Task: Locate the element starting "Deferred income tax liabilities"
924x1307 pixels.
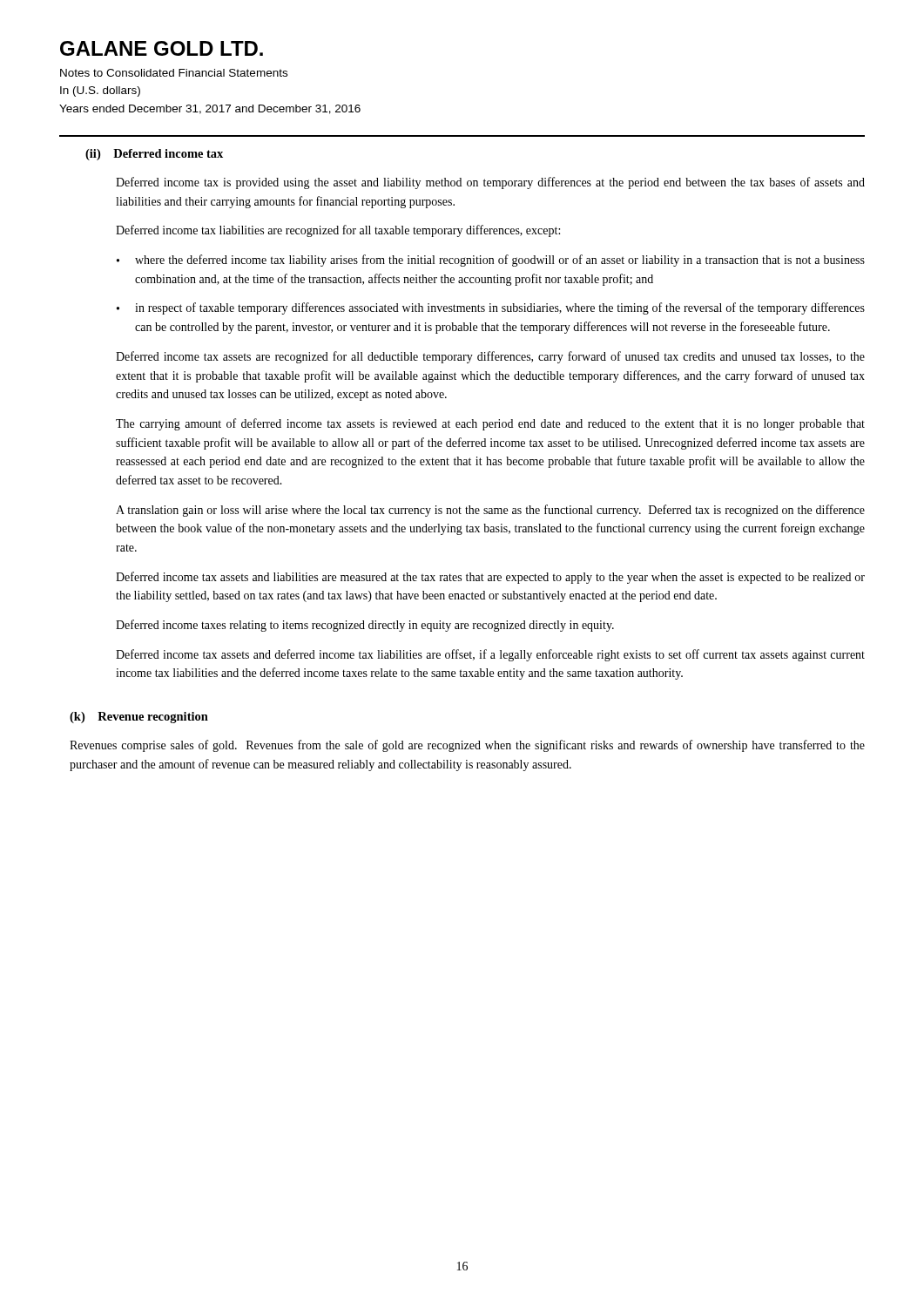Action: click(x=490, y=231)
